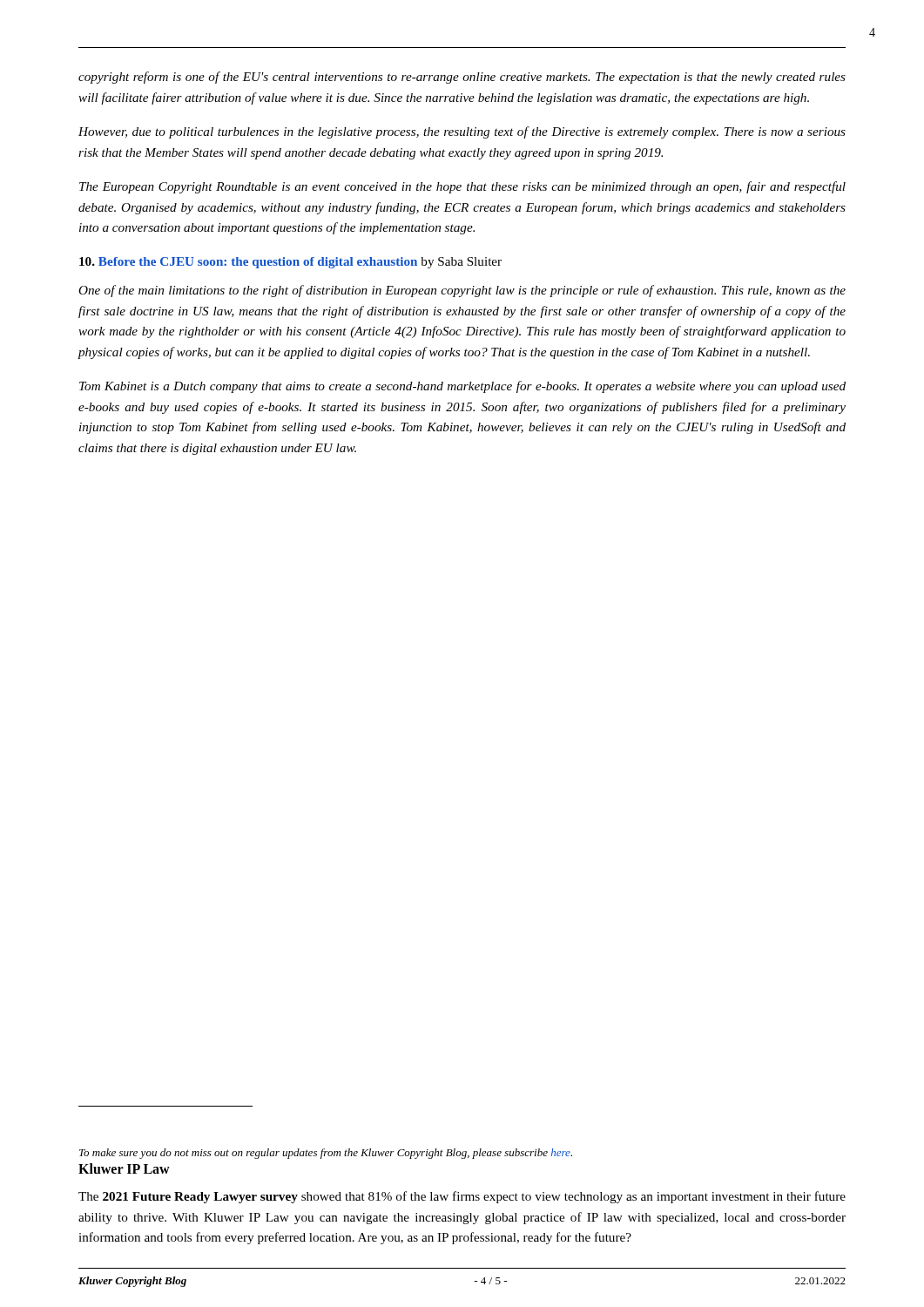Locate the passage starting "However, due to political turbulences in the"
Viewport: 924px width, 1307px height.
point(462,142)
